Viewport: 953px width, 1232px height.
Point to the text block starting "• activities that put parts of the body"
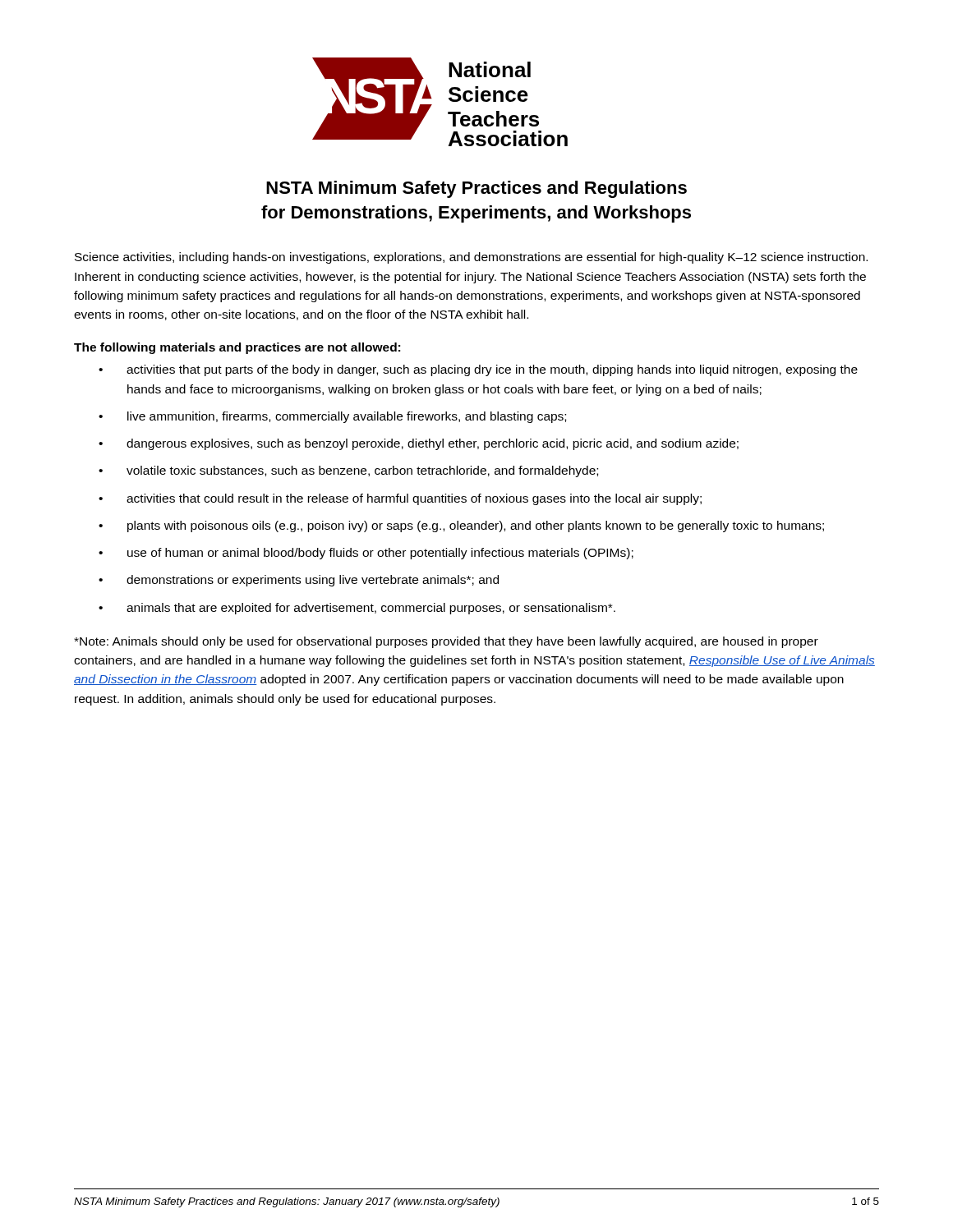coord(476,379)
